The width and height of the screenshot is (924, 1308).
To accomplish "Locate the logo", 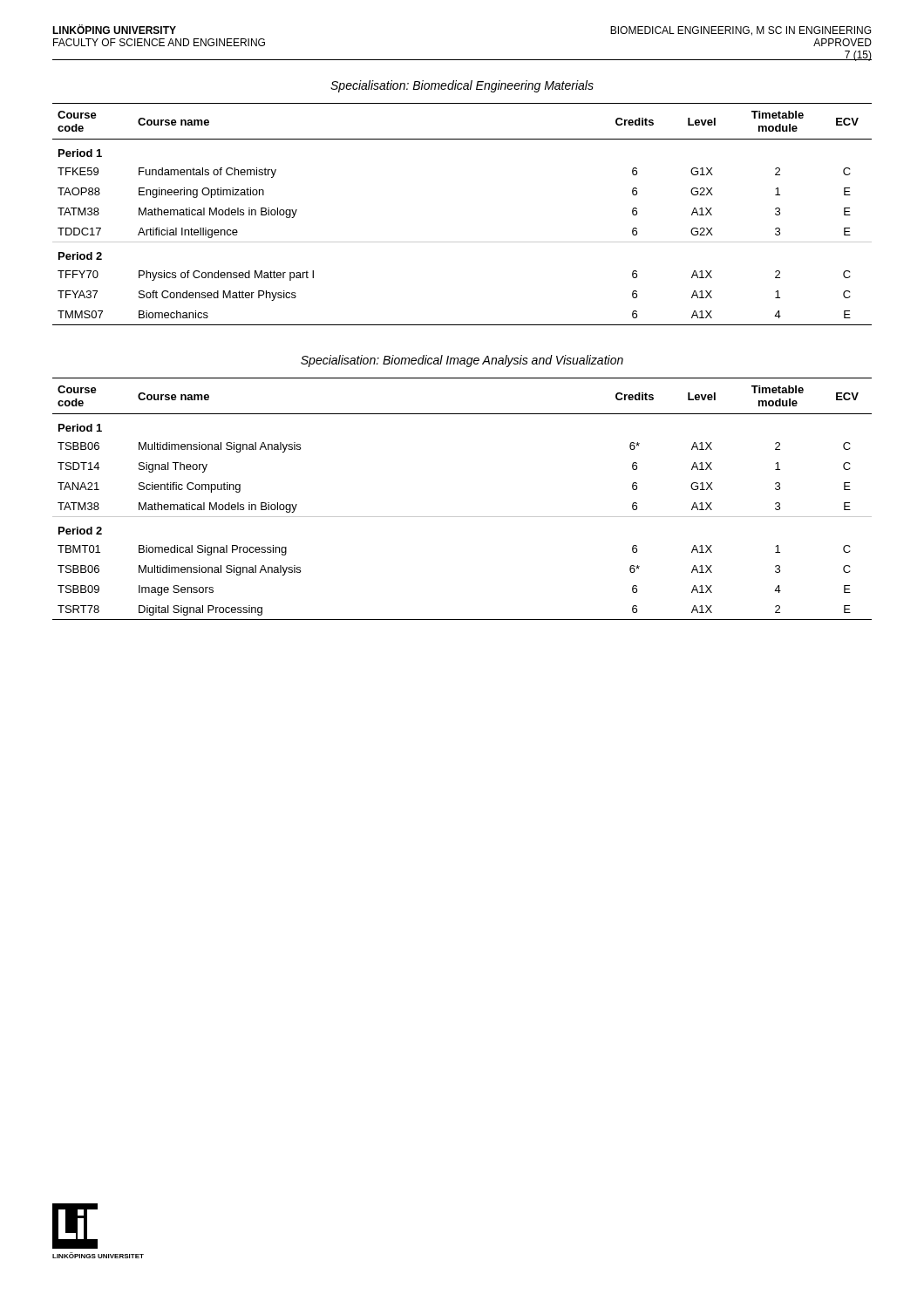I will 100,1234.
